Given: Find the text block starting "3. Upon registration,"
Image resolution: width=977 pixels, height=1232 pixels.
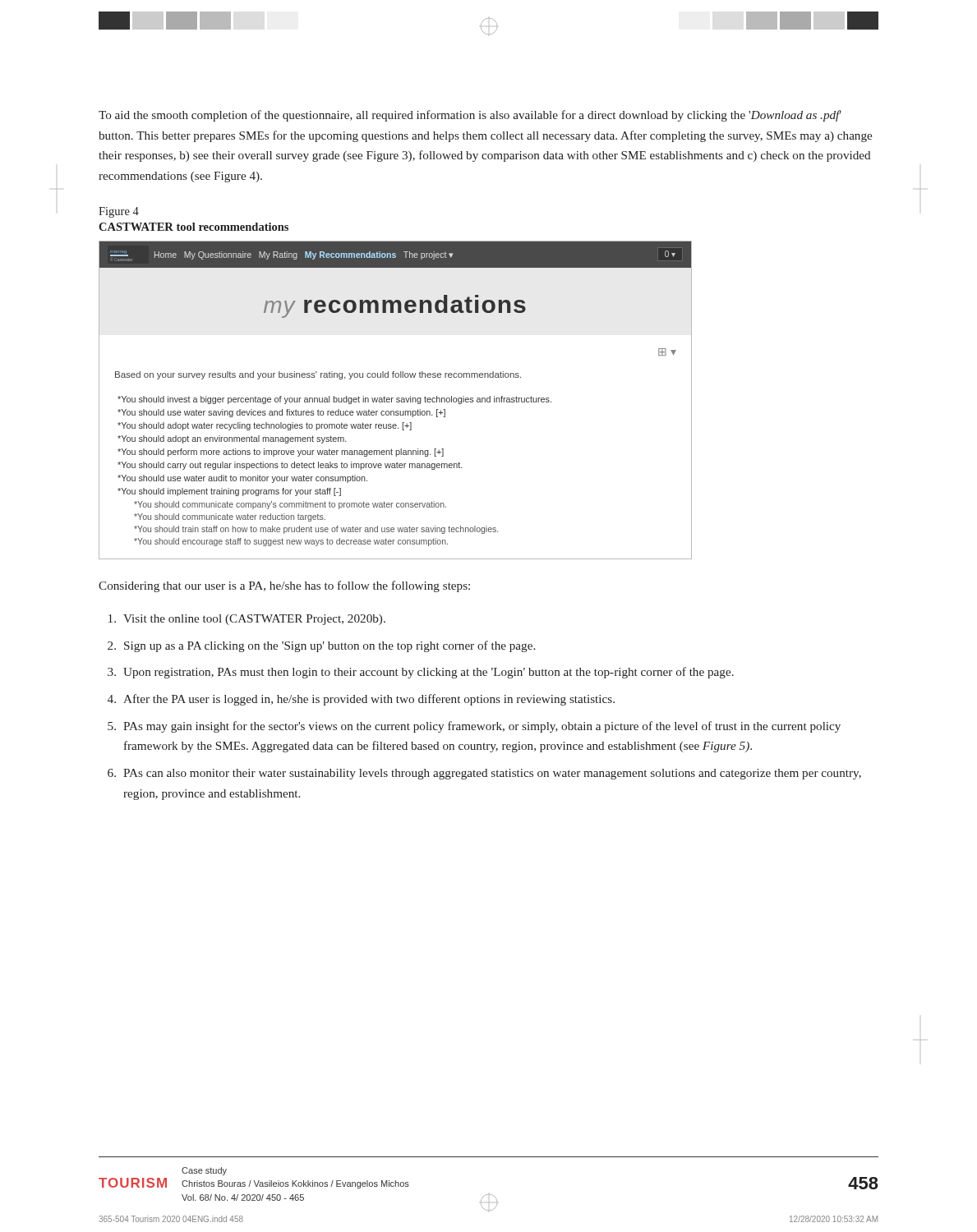Looking at the screenshot, I should (488, 672).
